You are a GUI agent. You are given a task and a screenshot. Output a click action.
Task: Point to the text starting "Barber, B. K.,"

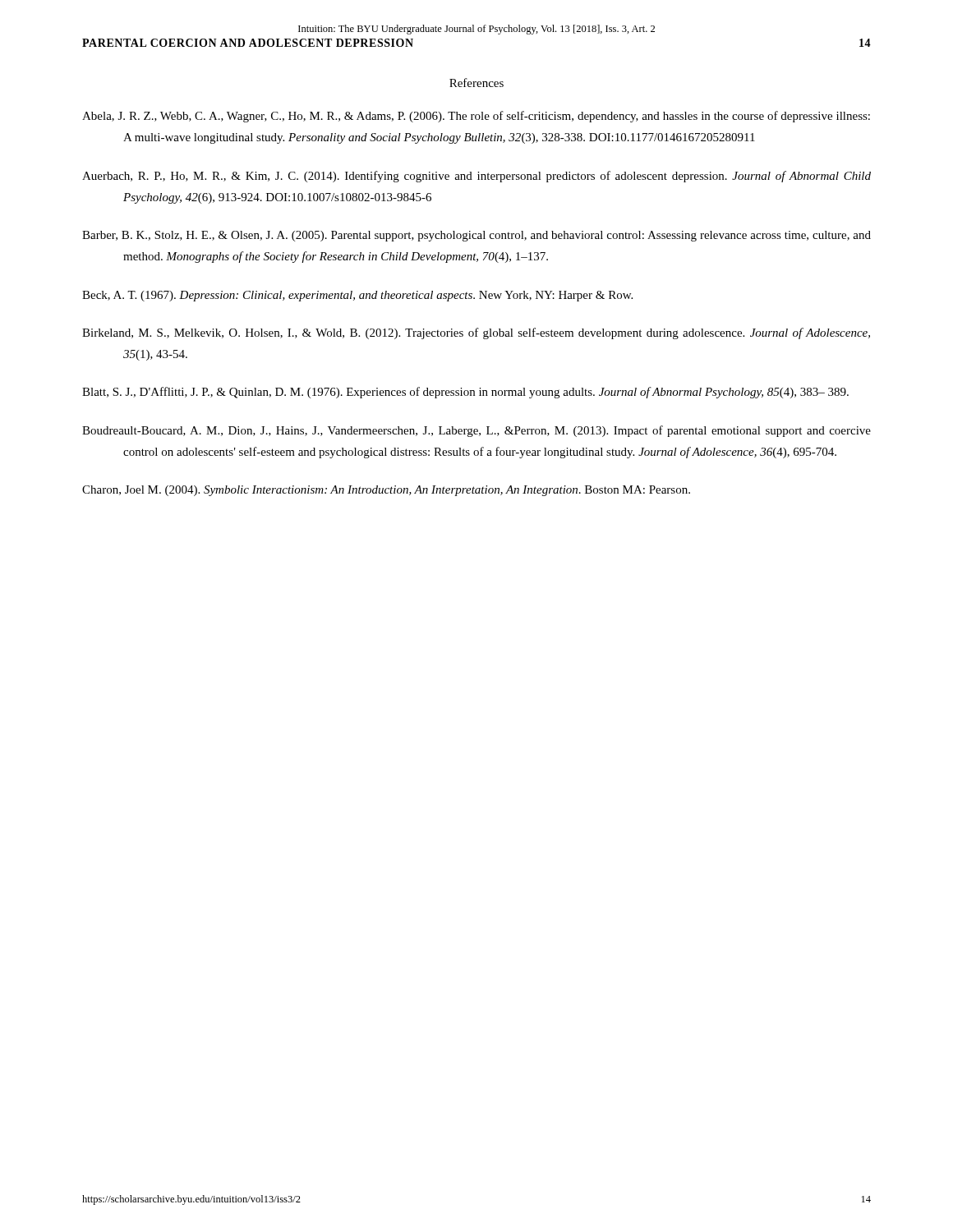pos(476,246)
